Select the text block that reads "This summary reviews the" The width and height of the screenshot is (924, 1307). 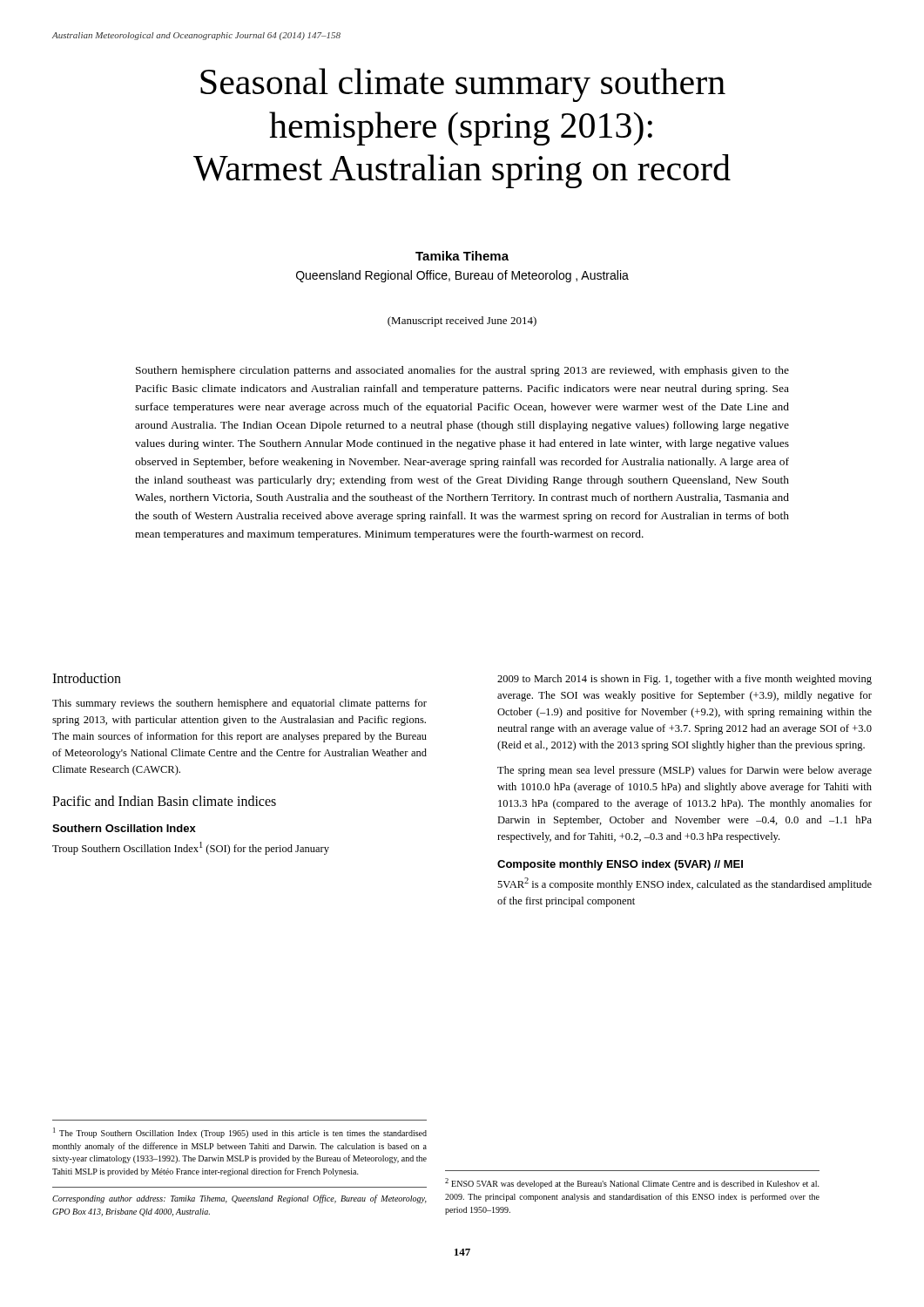[240, 737]
